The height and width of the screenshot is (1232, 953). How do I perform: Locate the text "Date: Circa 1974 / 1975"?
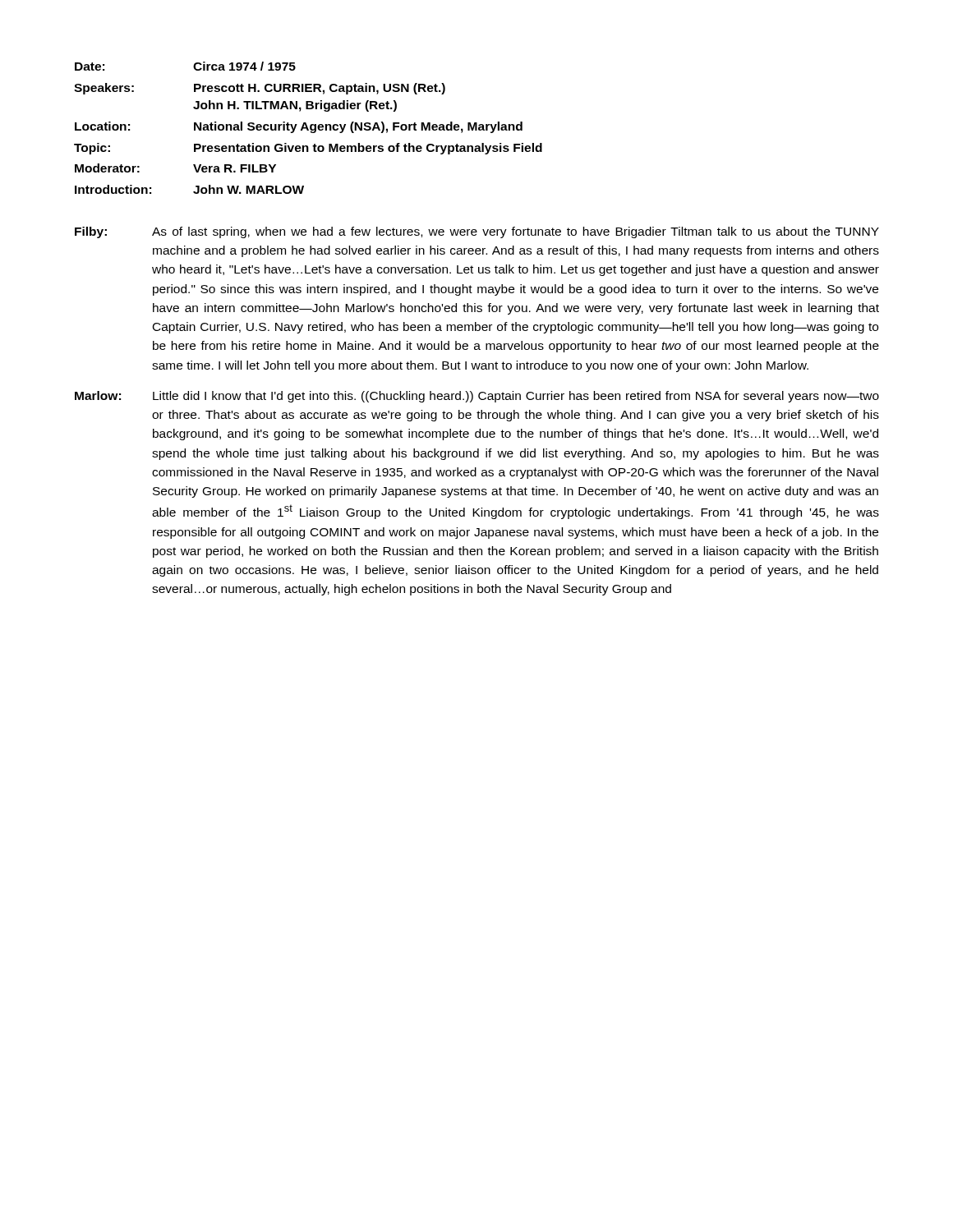(x=185, y=66)
